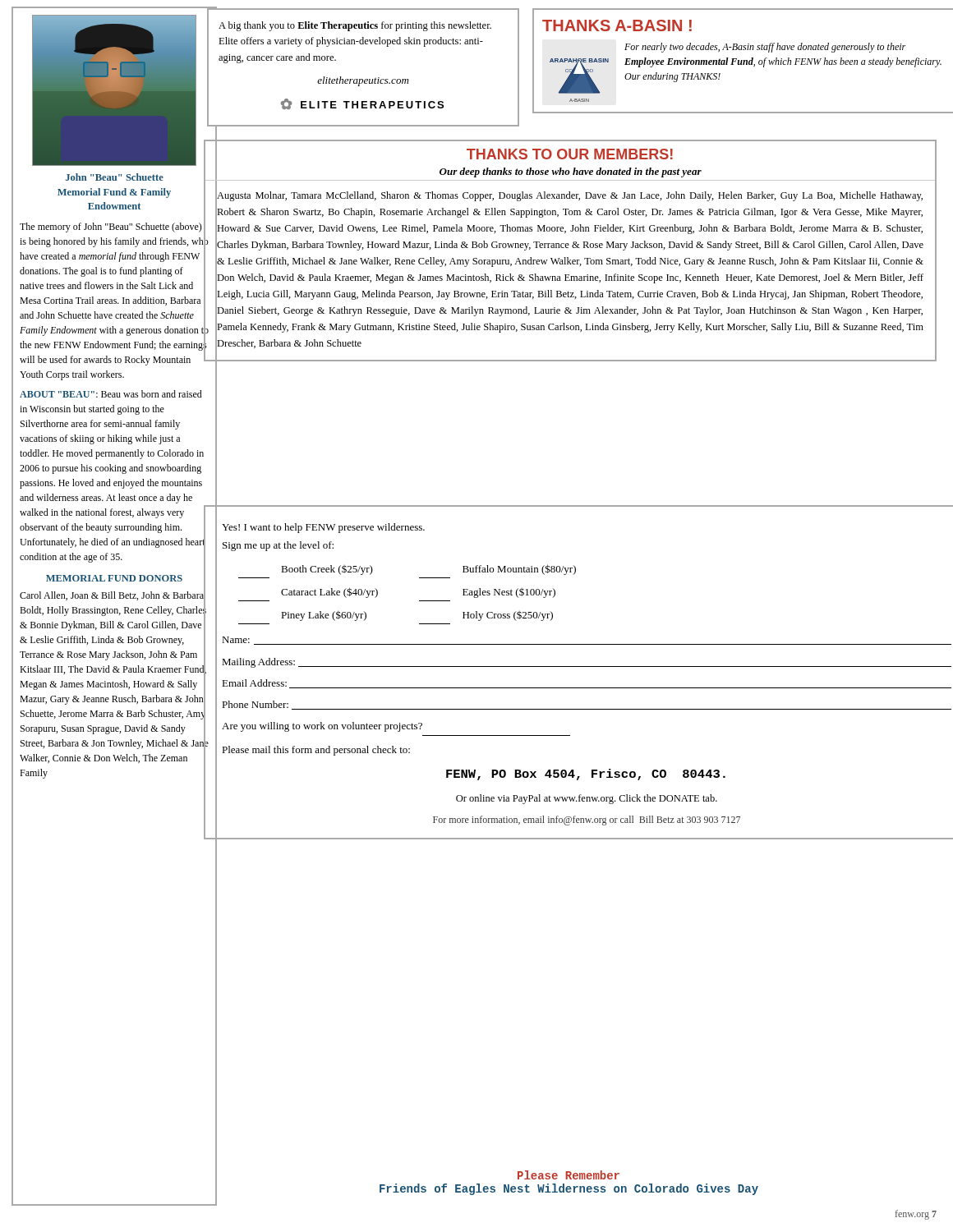
Task: Click on the element starting "John "Beau" SchuetteMemorial"
Action: pos(114,192)
